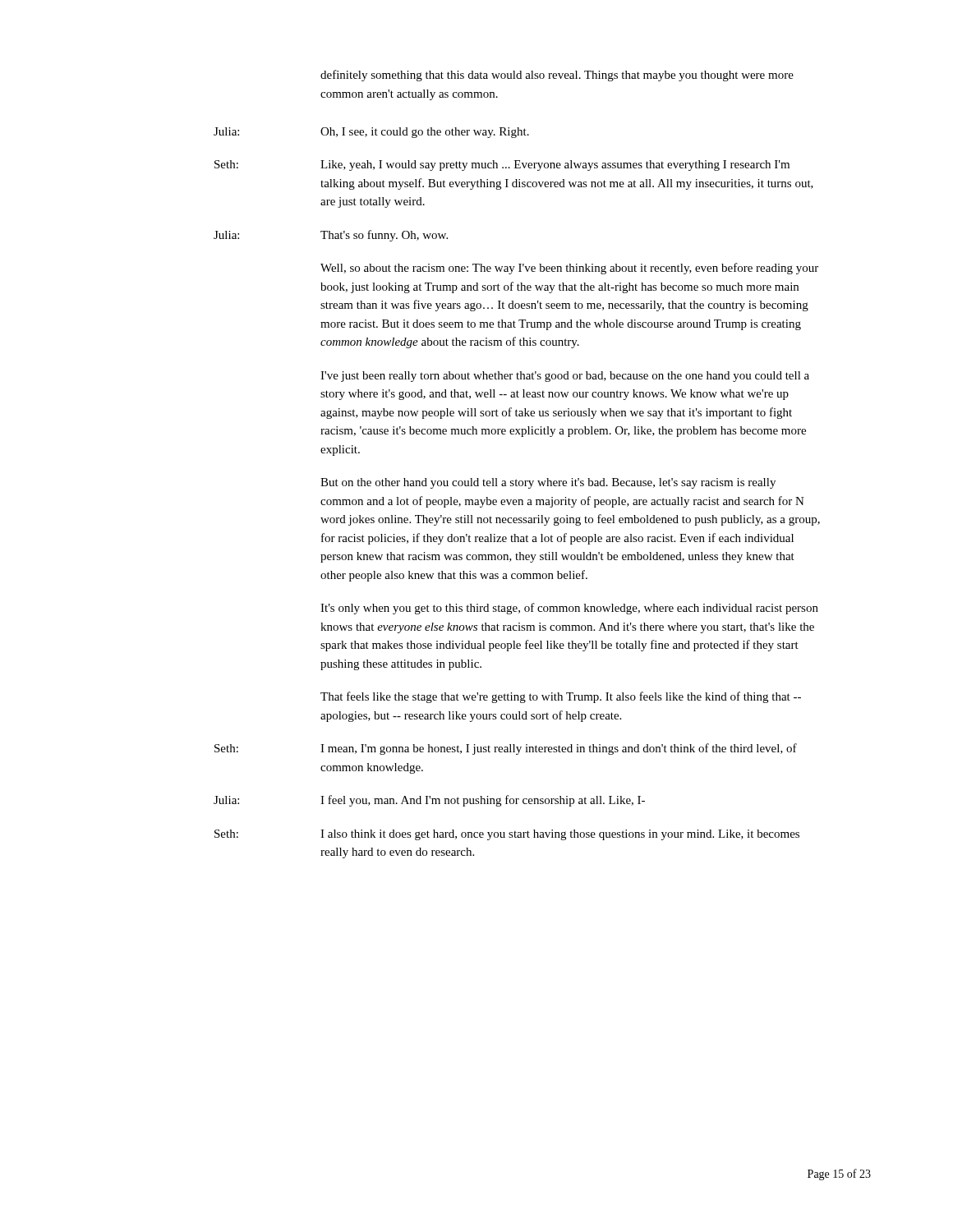Locate the text block that says "Seth: Like, yeah,"

coord(518,183)
